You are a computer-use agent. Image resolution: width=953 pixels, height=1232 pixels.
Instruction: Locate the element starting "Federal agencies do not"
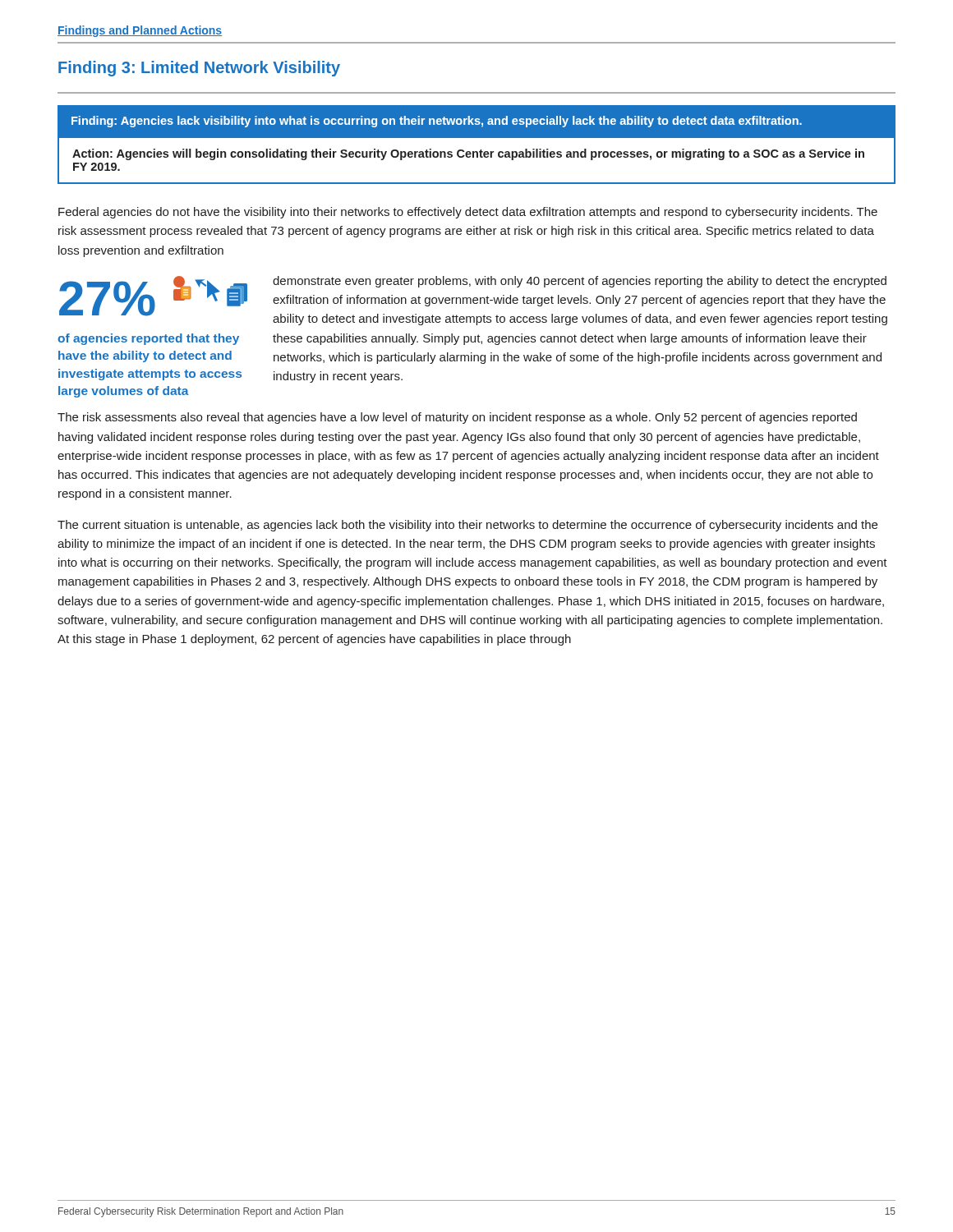pos(468,231)
